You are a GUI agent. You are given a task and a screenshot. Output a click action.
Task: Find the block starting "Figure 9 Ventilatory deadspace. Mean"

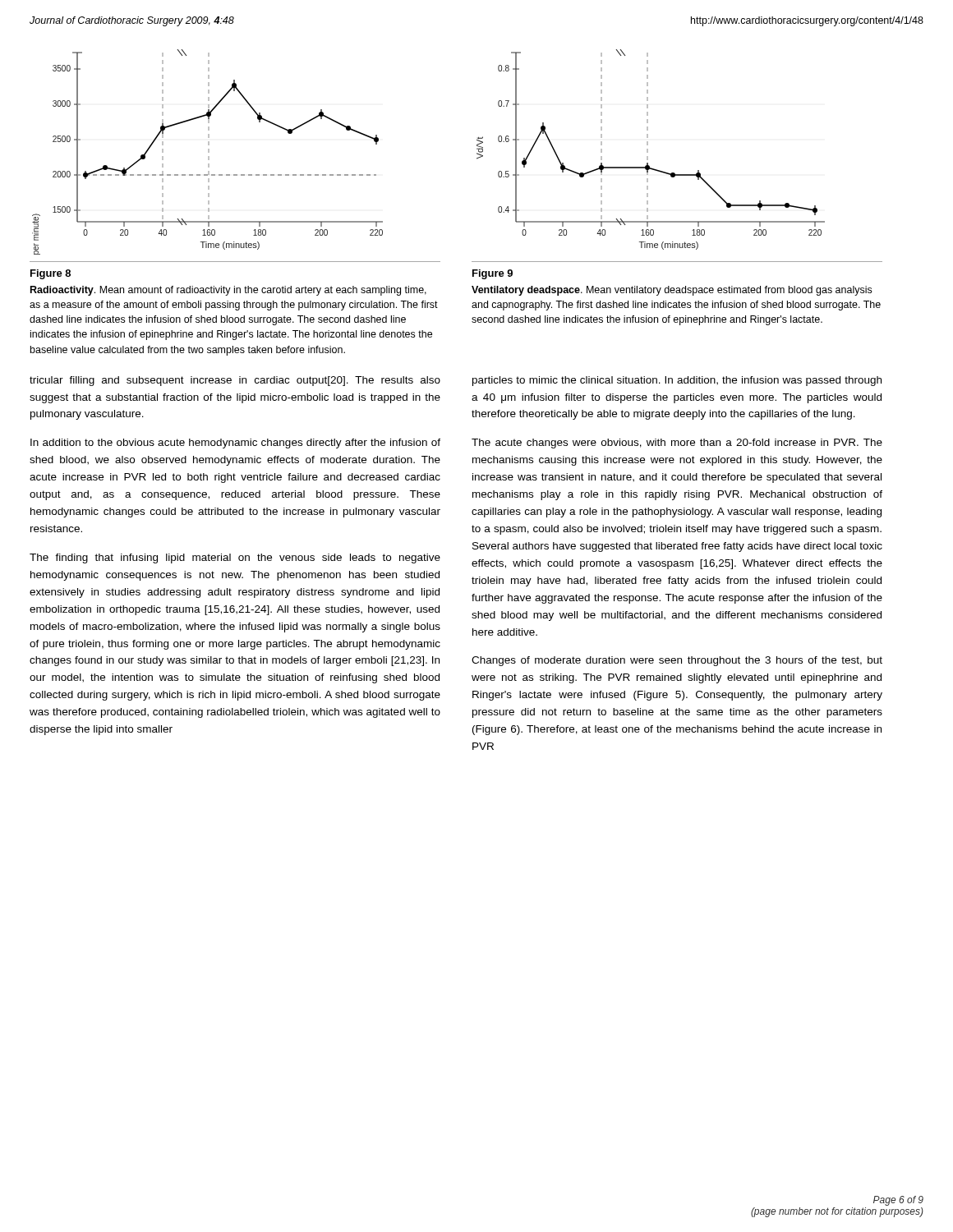[x=677, y=297]
